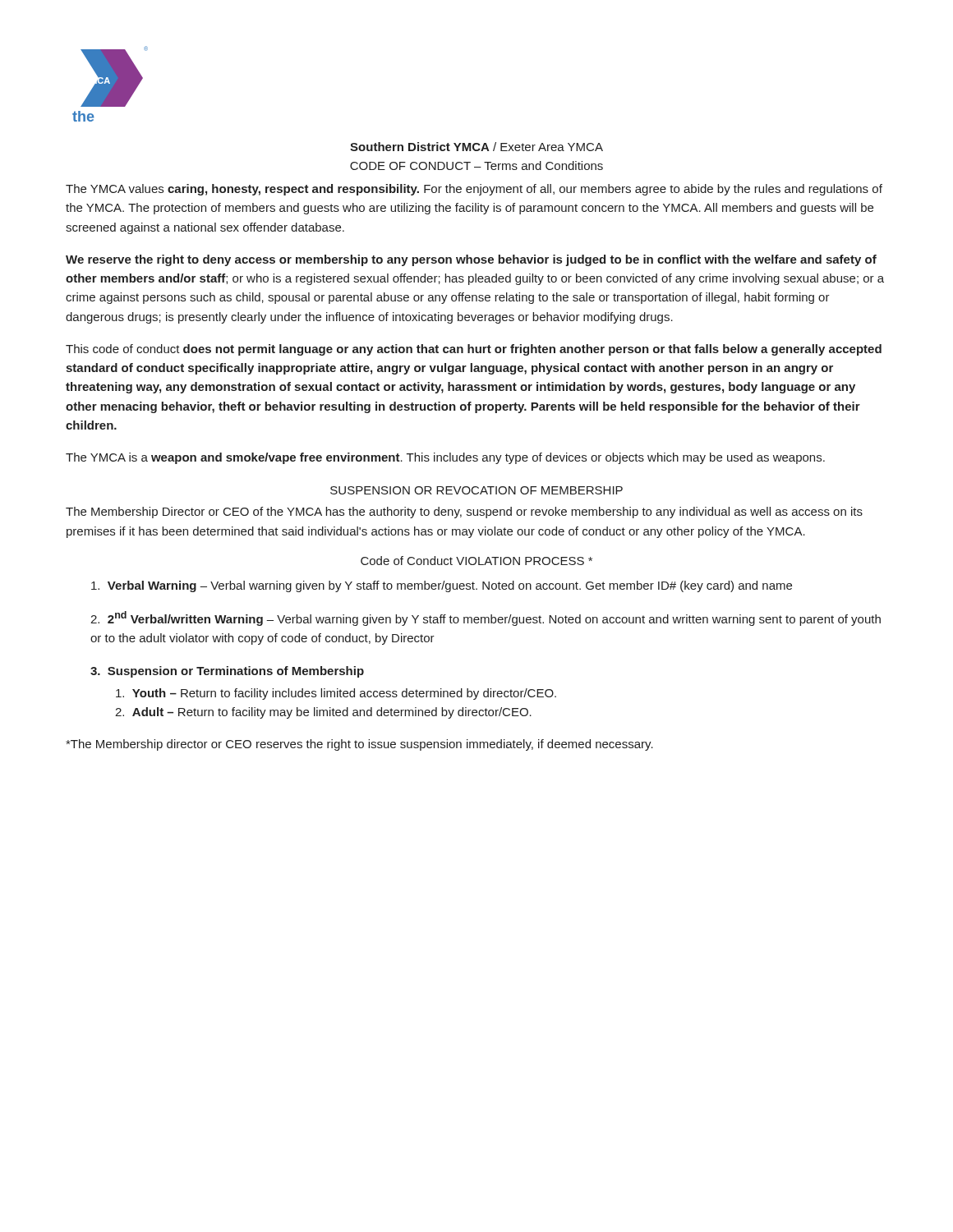Screen dimensions: 1232x953
Task: Click on the region starting "Southern District YMCA / Exeter Area"
Action: pyautogui.click(x=476, y=147)
